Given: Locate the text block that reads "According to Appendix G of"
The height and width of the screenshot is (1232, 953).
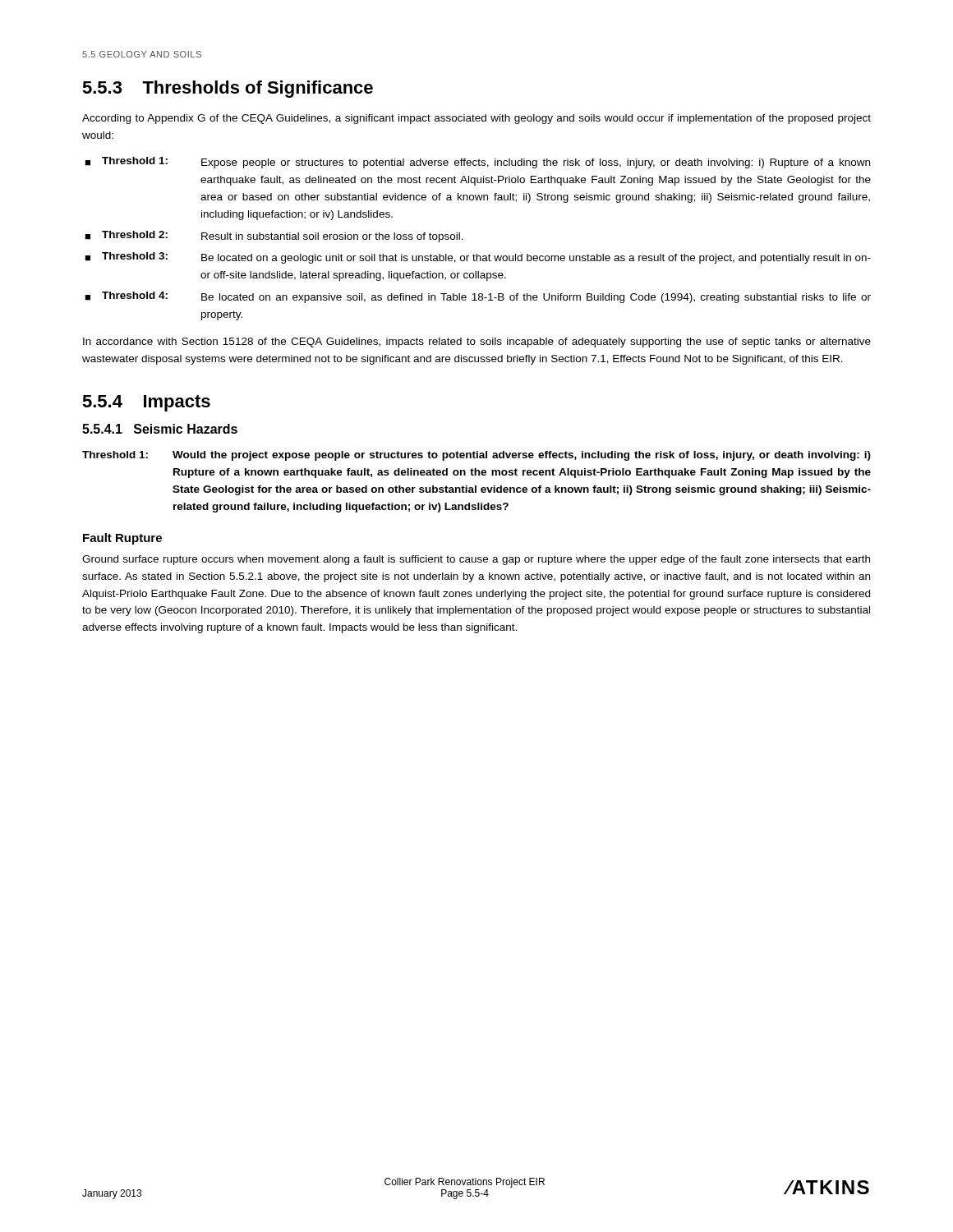Looking at the screenshot, I should tap(476, 126).
